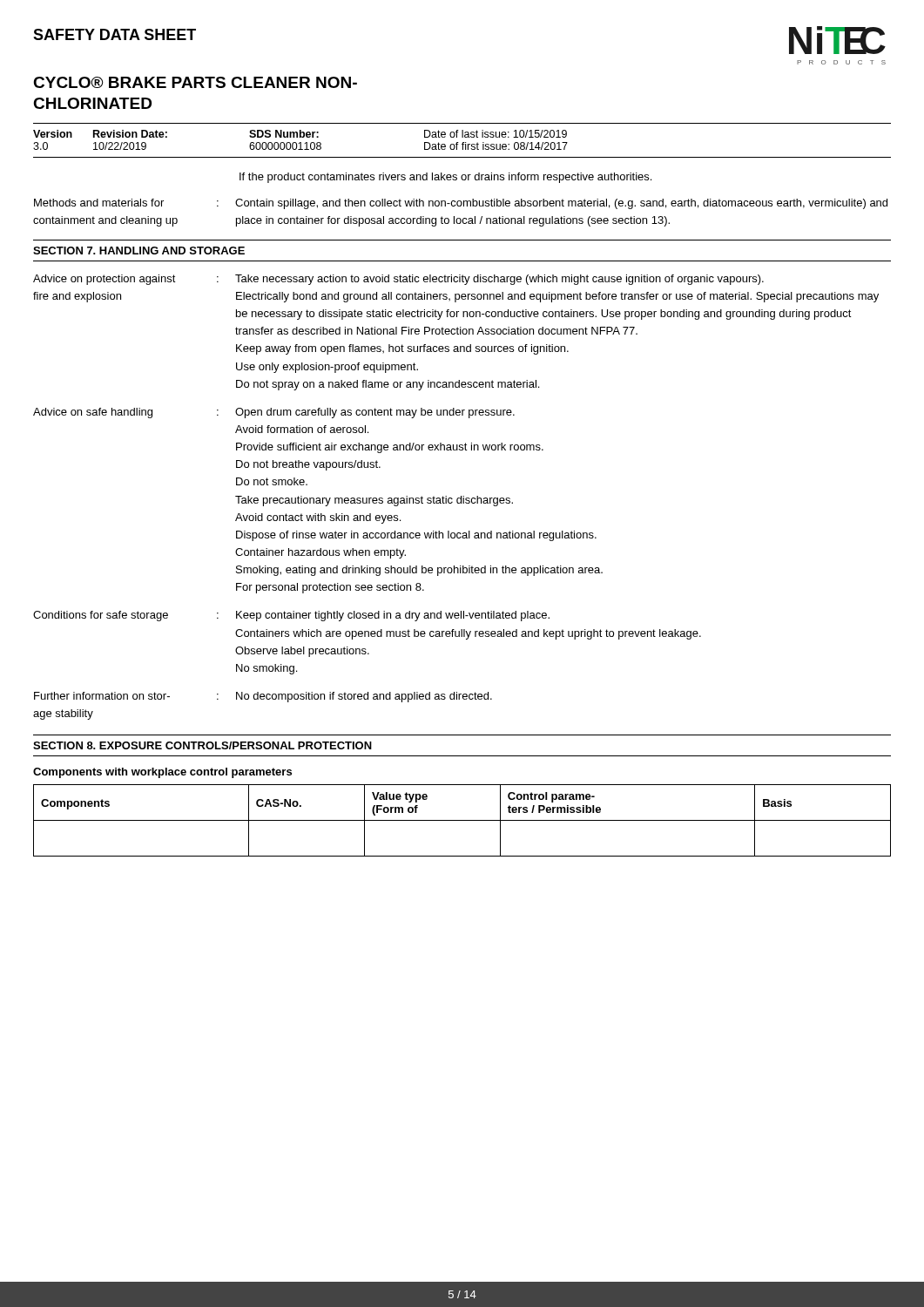Screen dimensions: 1307x924
Task: Select the table that reads "Version 3.0 Revision Date: 10/22/2019"
Action: (462, 140)
